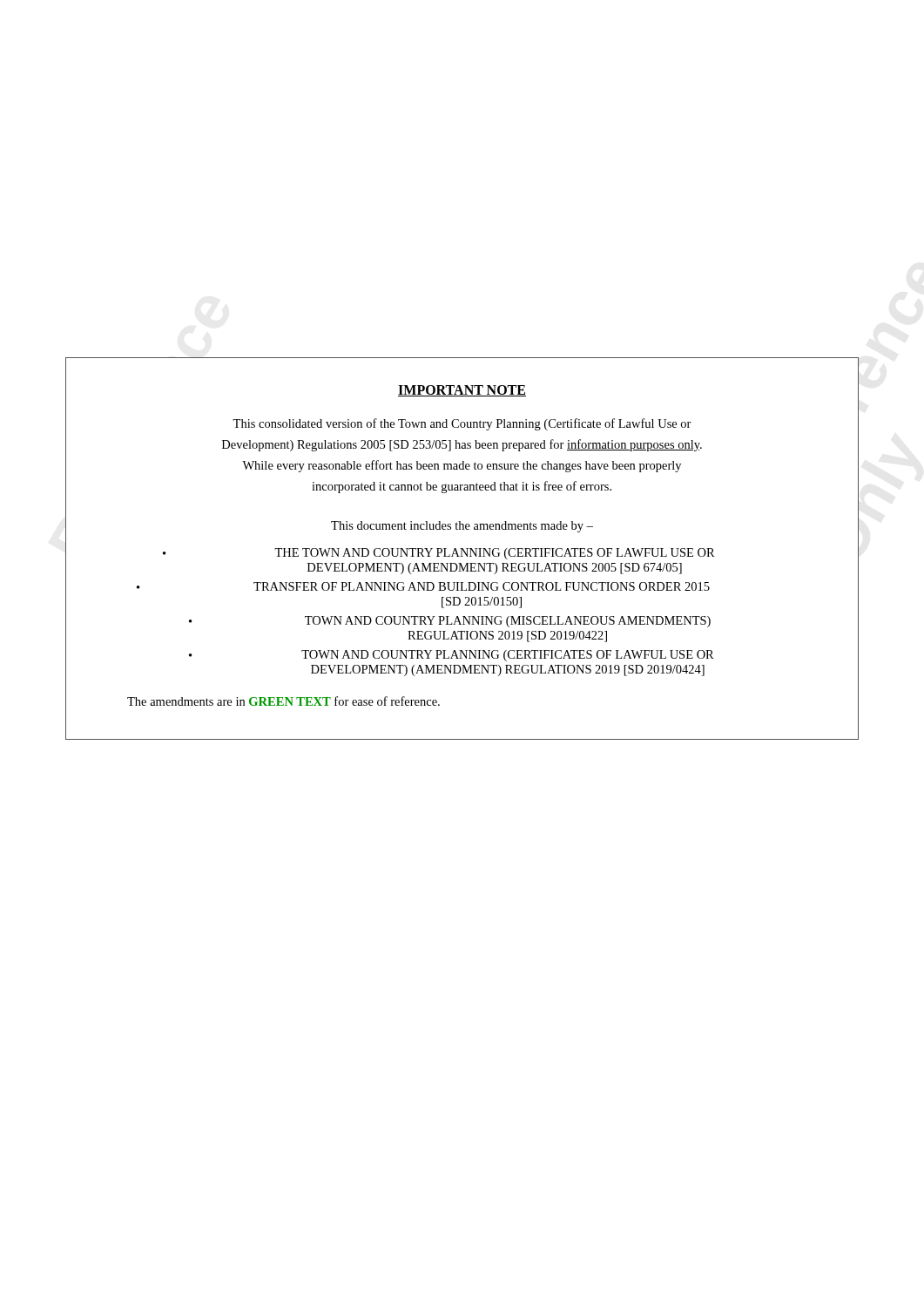Find the list item containing "• TOWN AND COUNTRY PLANNING (CERTIFICATES OF"

(501, 662)
